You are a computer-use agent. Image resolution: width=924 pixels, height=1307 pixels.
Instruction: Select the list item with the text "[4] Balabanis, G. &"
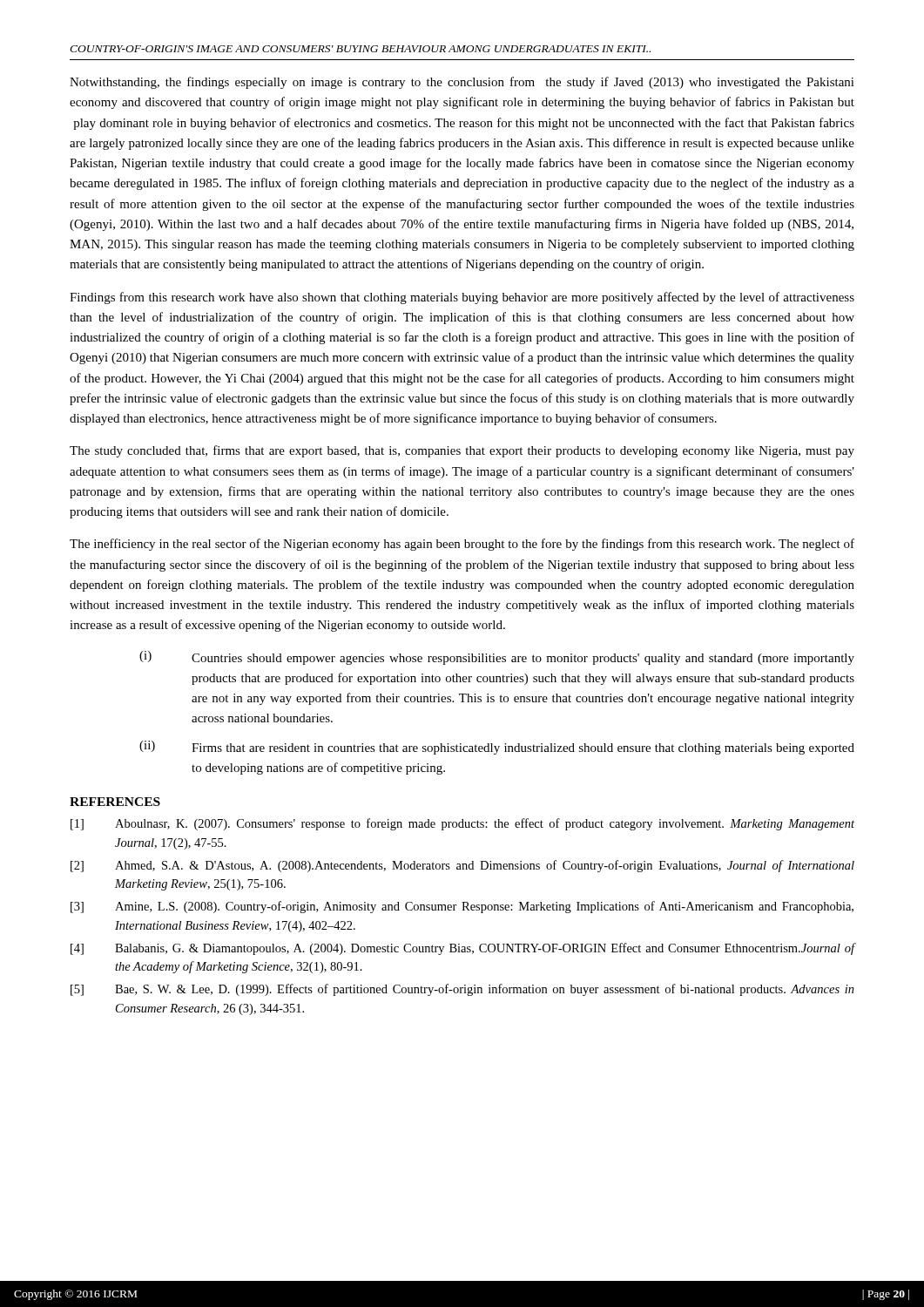pyautogui.click(x=462, y=958)
